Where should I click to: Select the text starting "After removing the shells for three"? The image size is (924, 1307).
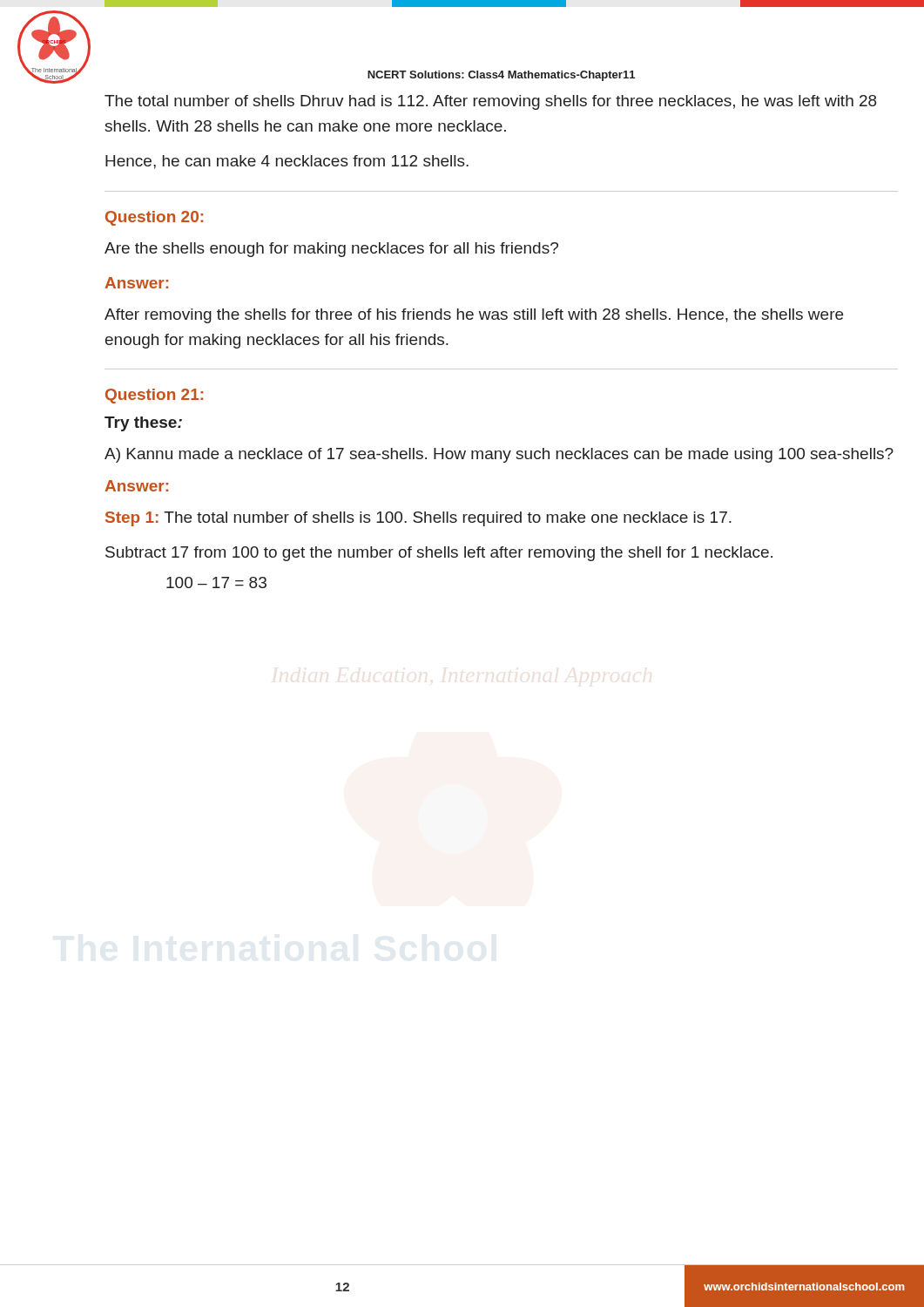tap(474, 327)
